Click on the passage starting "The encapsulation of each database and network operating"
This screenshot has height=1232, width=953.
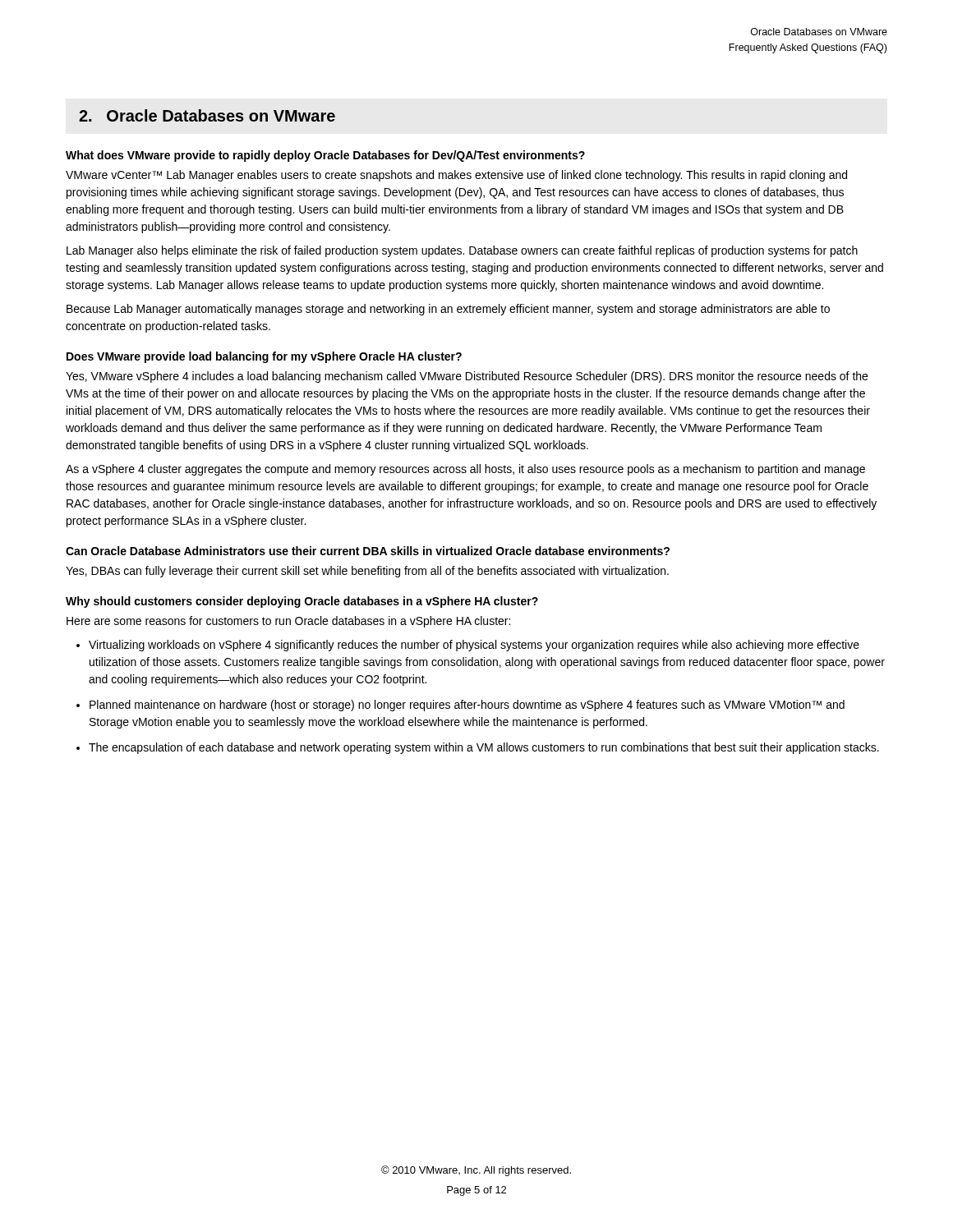click(484, 747)
